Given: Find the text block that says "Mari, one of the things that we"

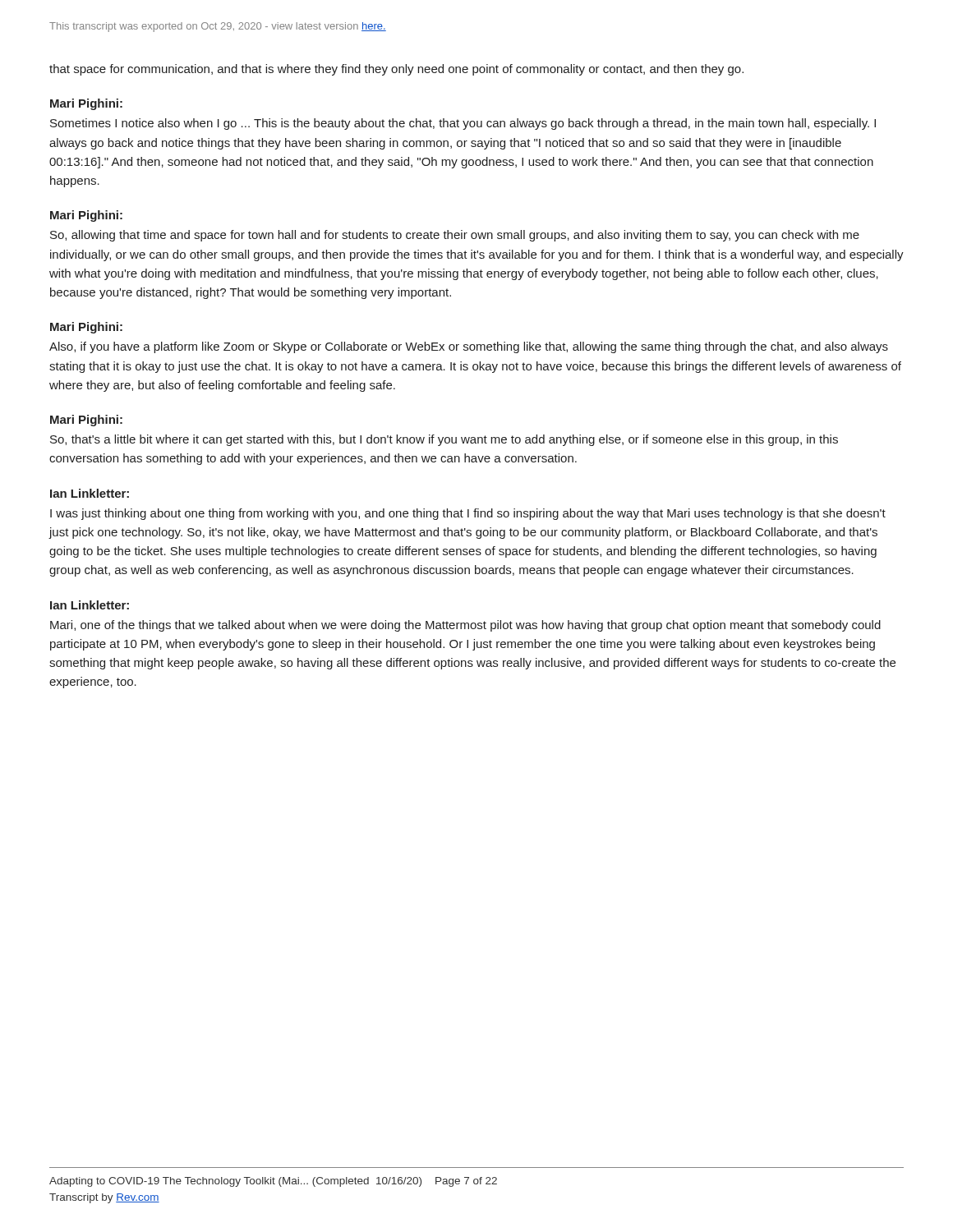Looking at the screenshot, I should tap(476, 653).
